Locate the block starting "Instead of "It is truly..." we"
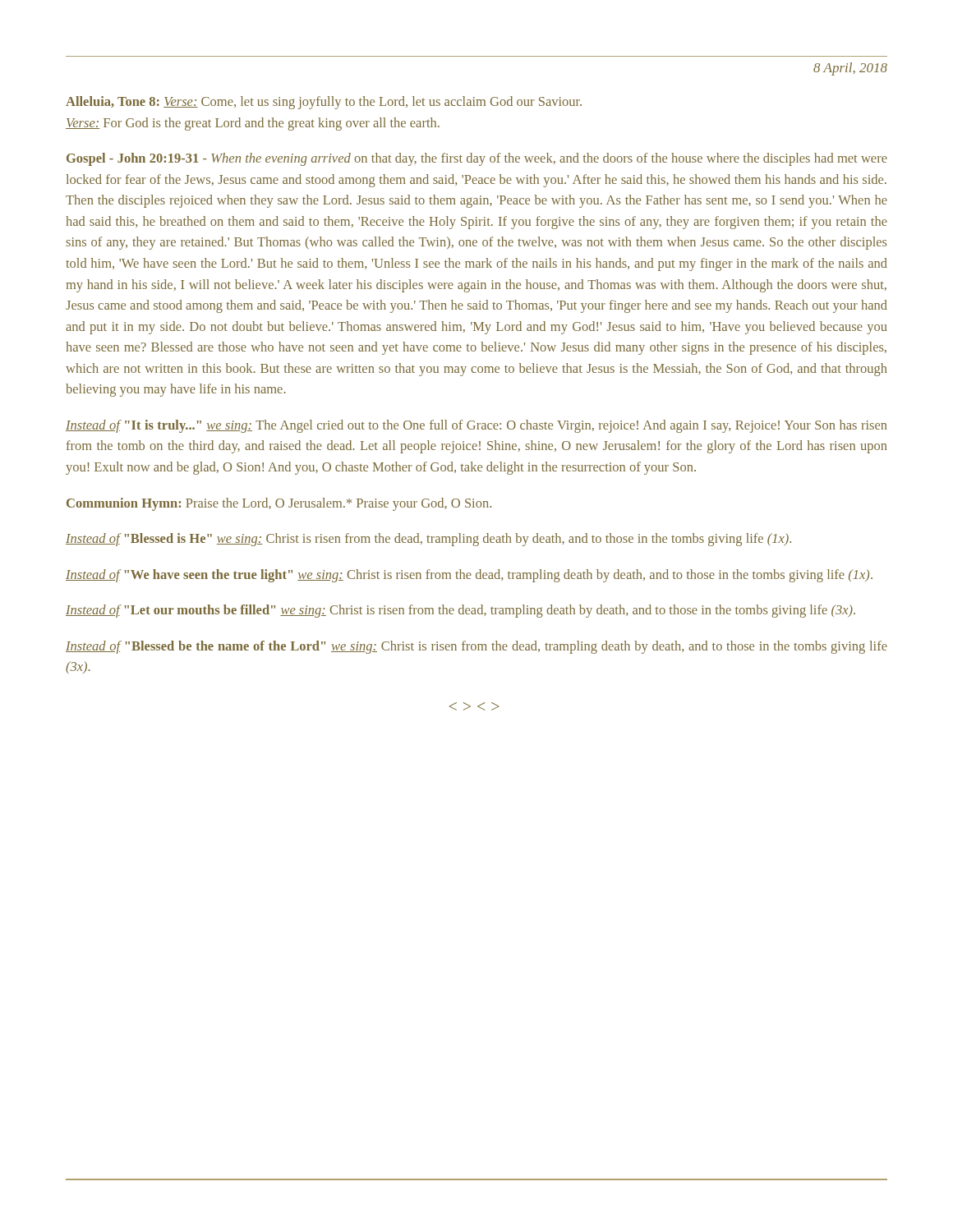The height and width of the screenshot is (1232, 953). pos(476,446)
